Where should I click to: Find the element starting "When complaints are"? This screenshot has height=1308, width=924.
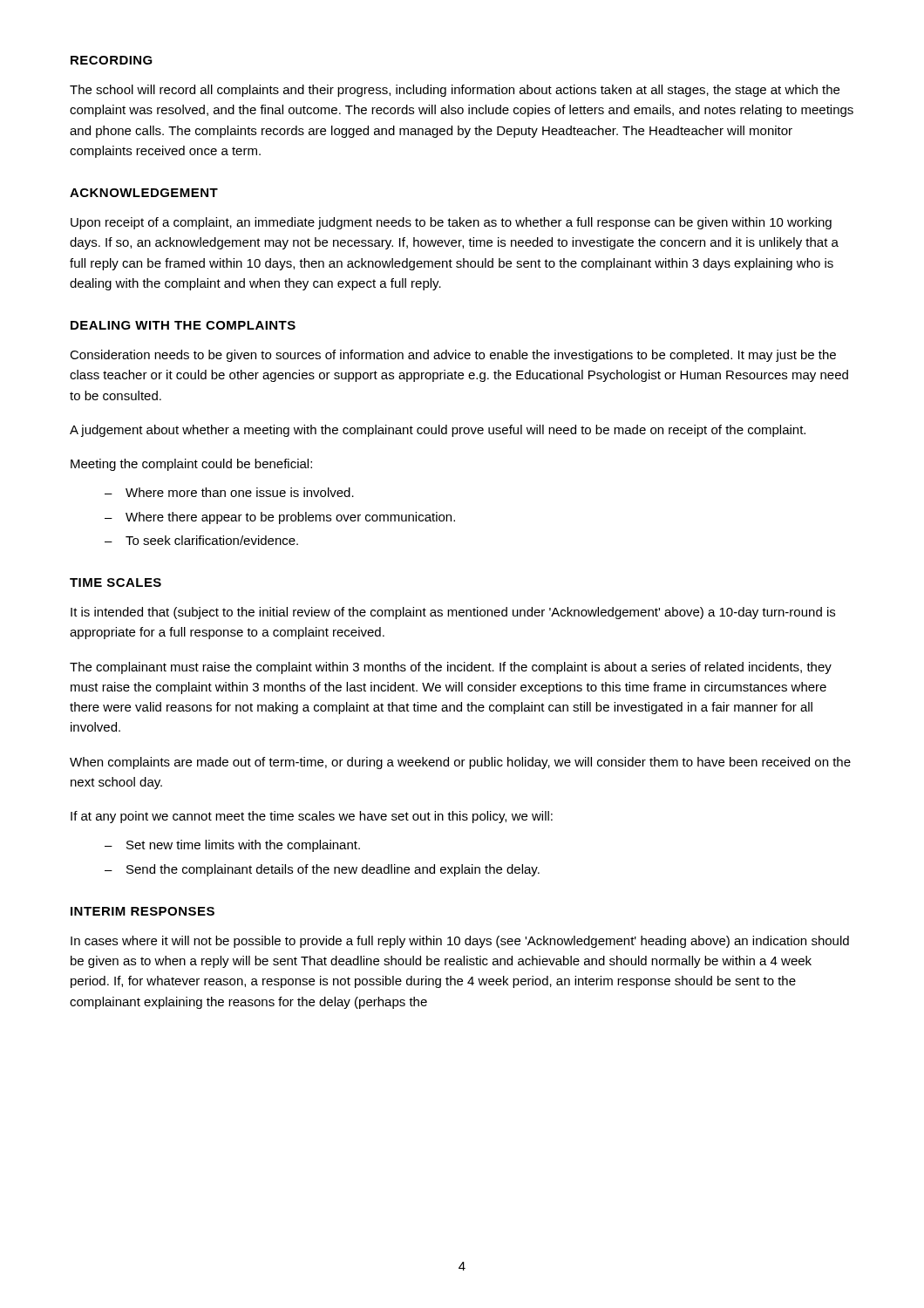coord(460,771)
